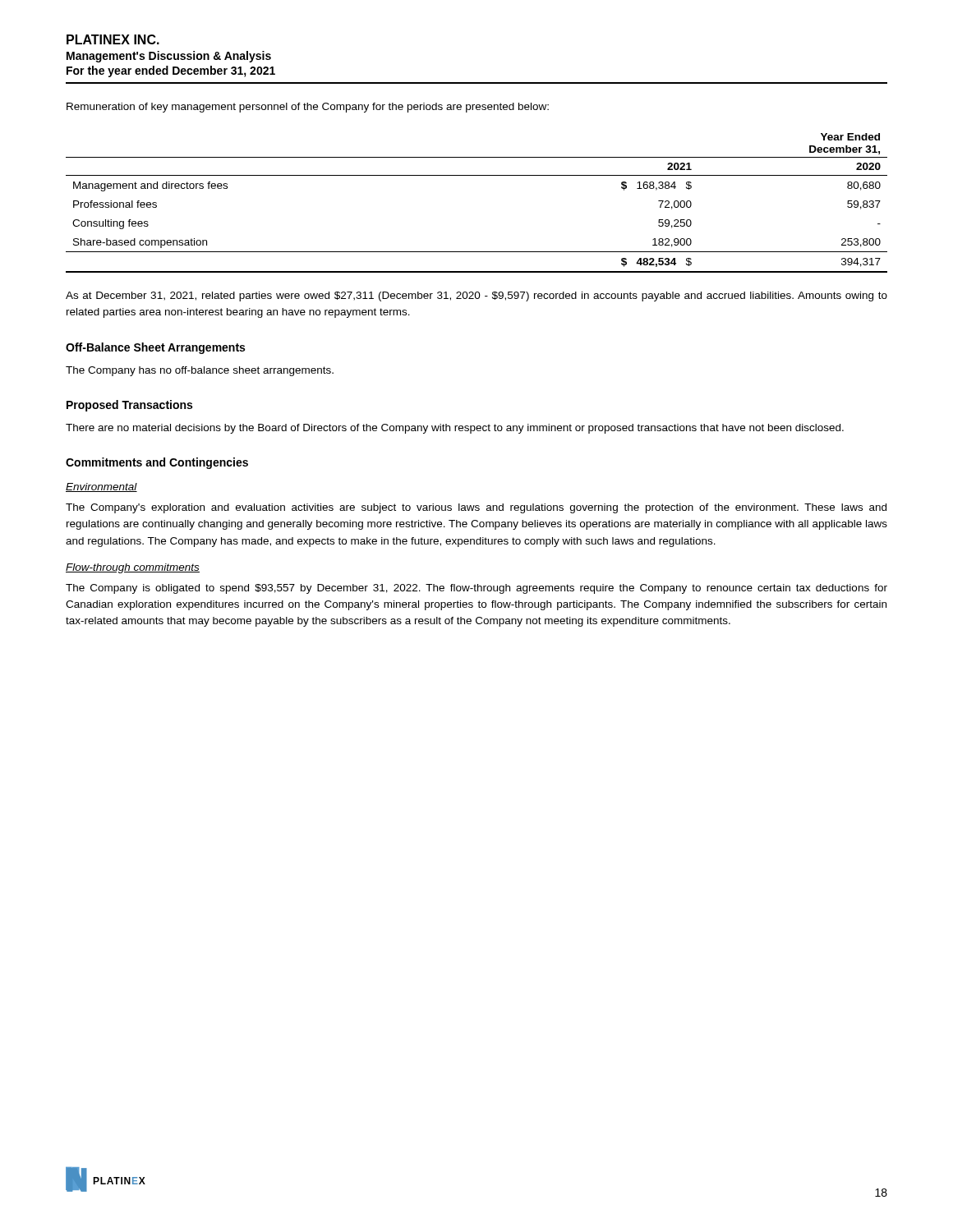Click on the section header that reads "Proposed Transactions"
This screenshot has height=1232, width=953.
[x=129, y=405]
